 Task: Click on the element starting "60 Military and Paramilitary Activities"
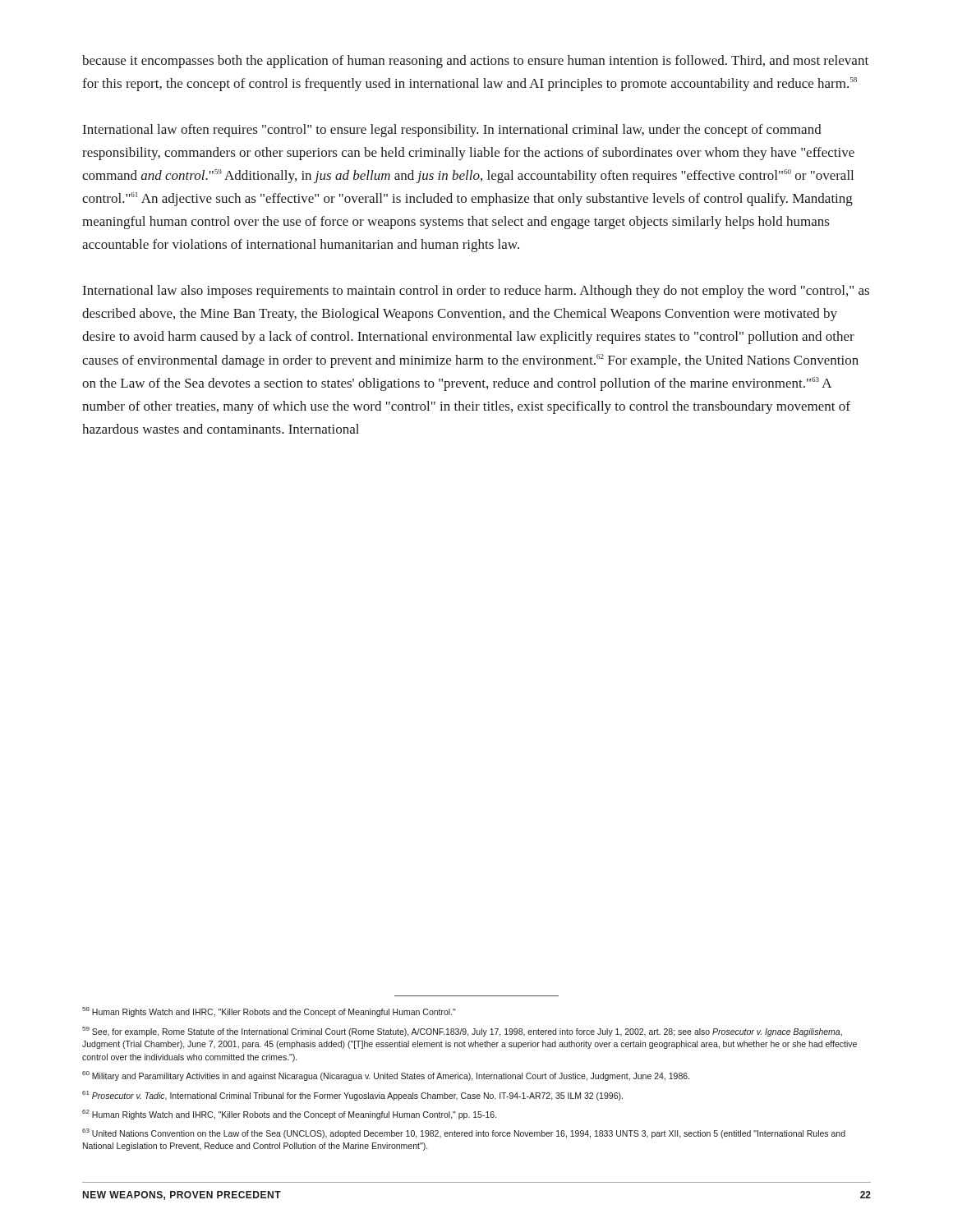(x=386, y=1075)
